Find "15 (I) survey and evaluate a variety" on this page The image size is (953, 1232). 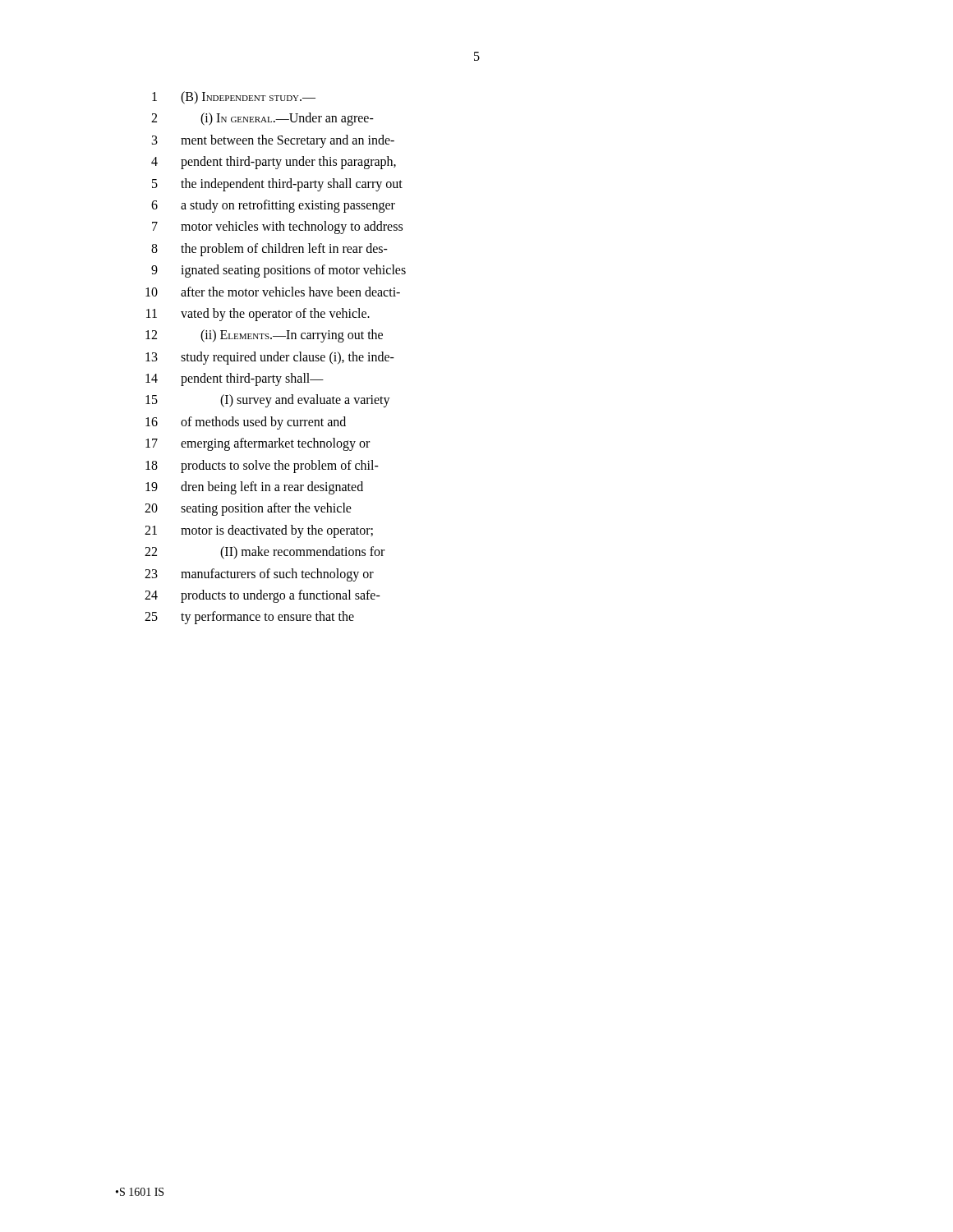(x=268, y=401)
